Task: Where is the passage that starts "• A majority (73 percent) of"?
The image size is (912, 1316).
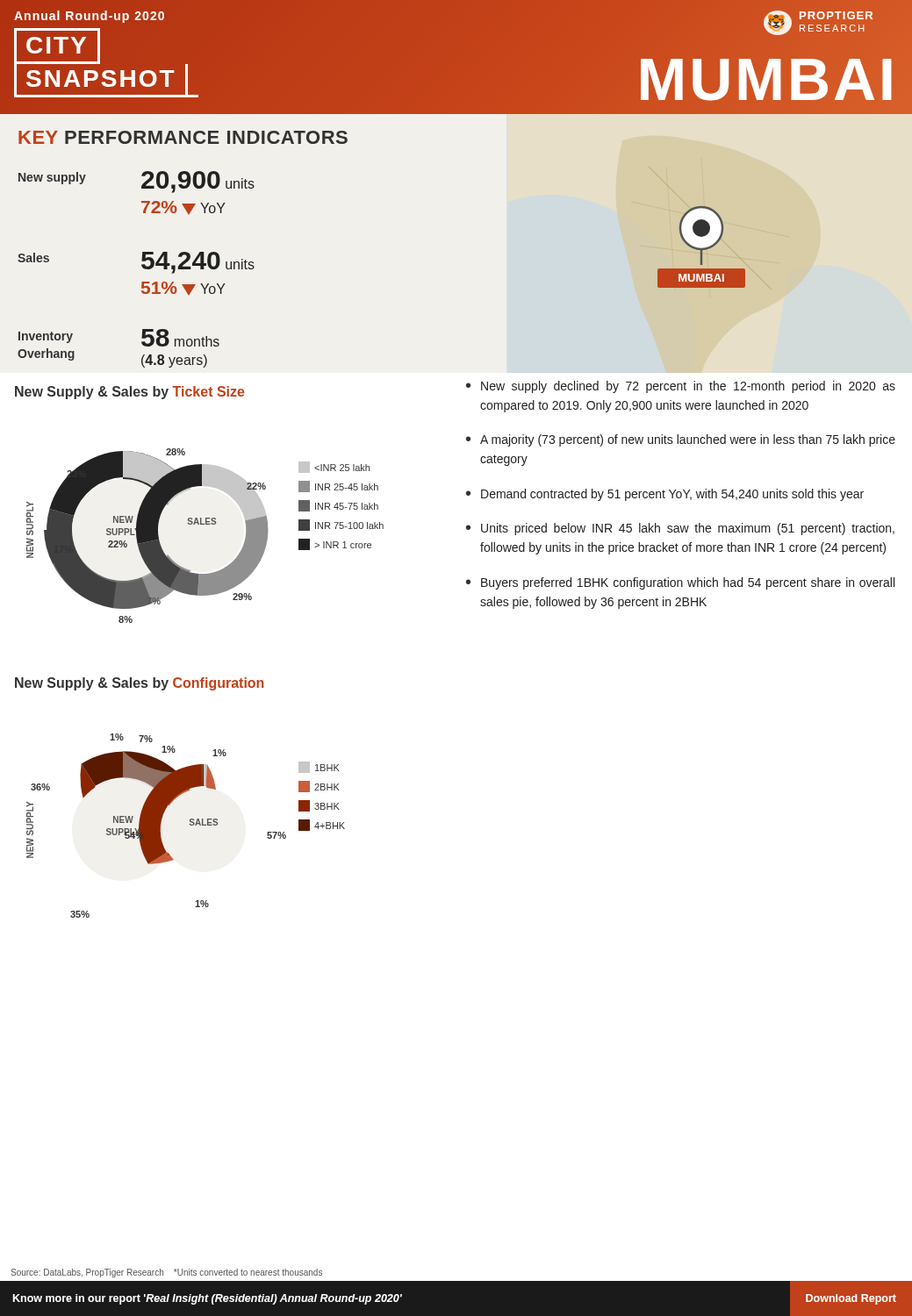Action: tap(680, 450)
